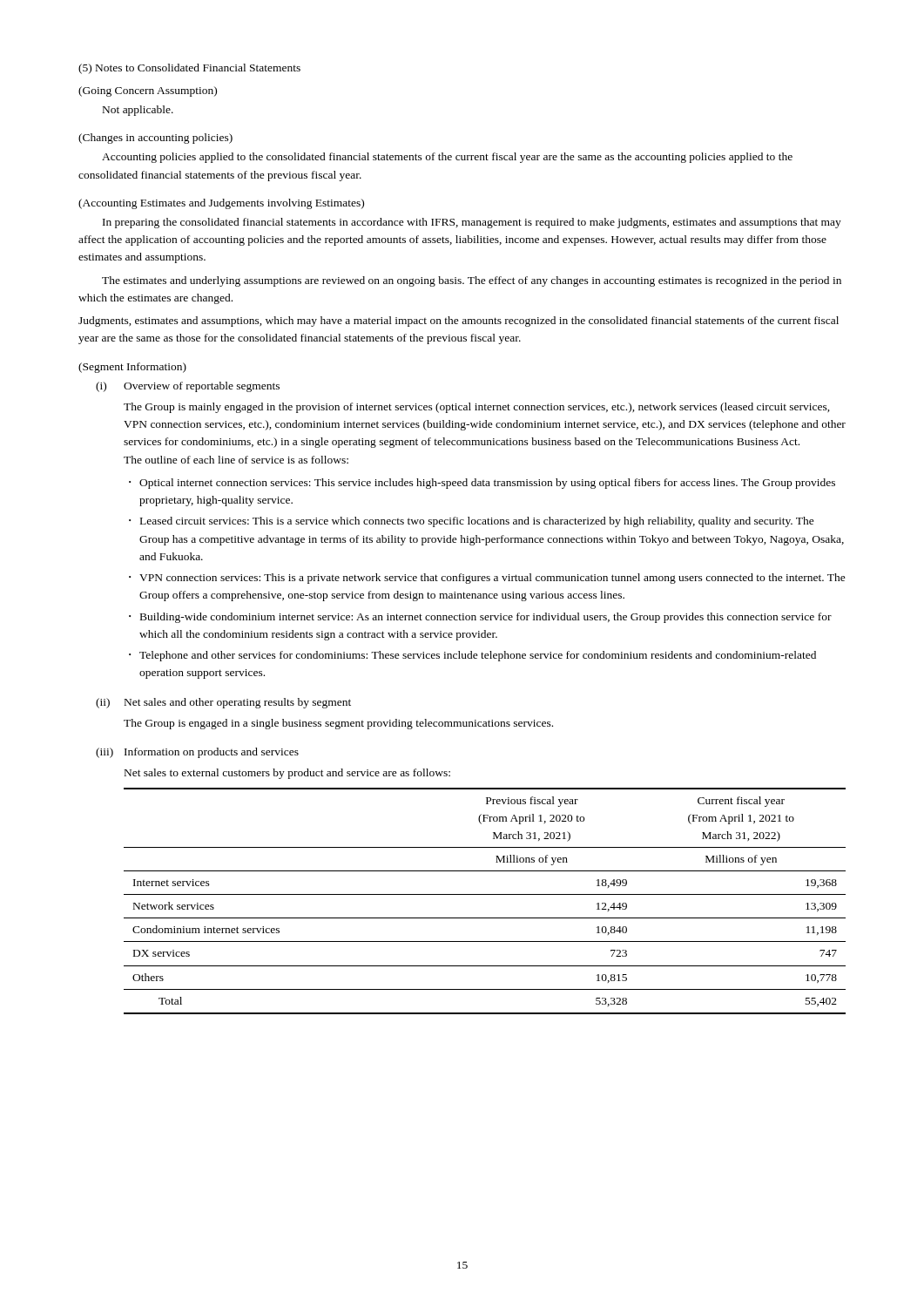Screen dimensions: 1307x924
Task: Locate the block of text that opens with "The Group is mainly engaged in the provision"
Action: [x=485, y=433]
